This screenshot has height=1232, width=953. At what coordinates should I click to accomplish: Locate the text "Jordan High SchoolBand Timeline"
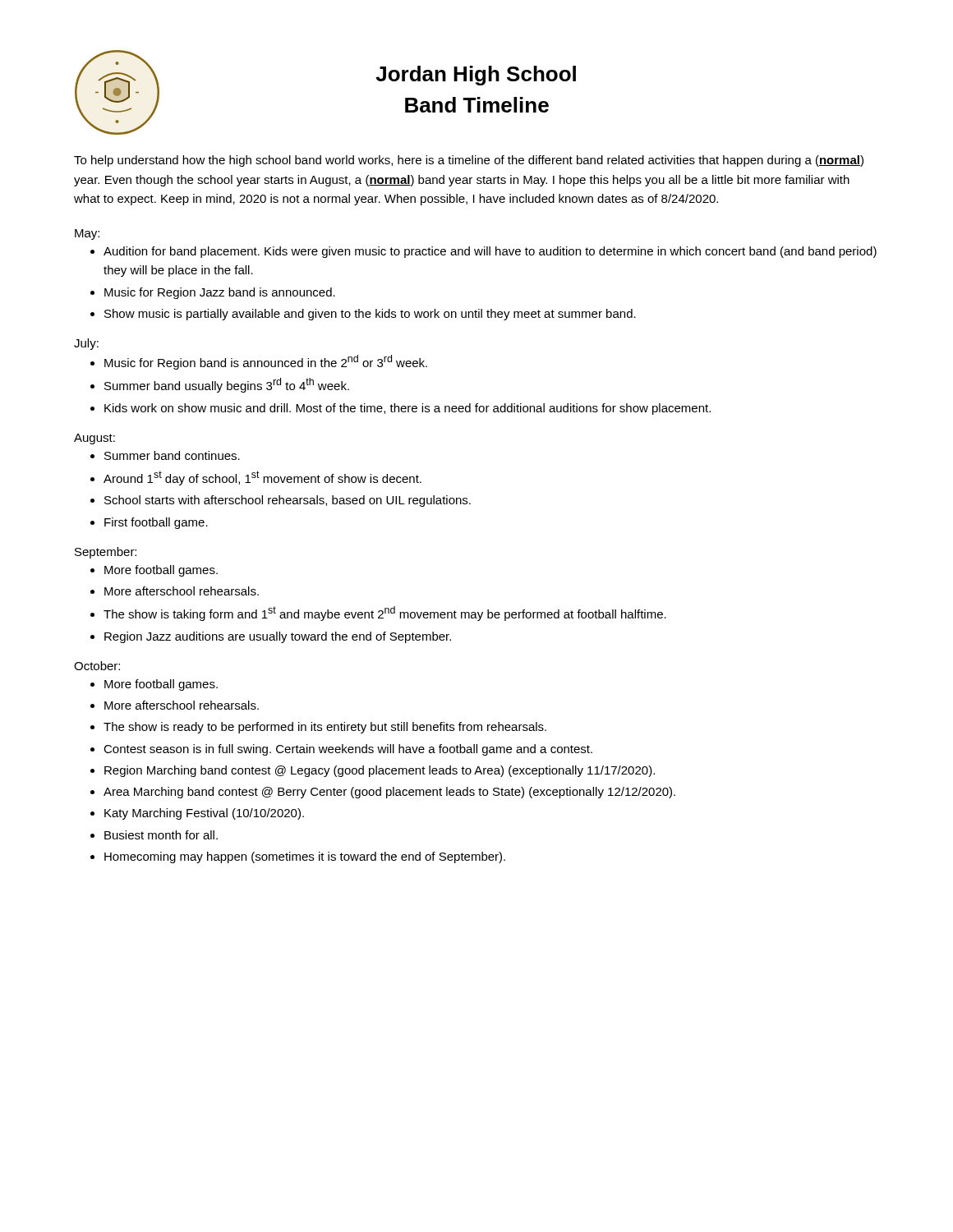(x=476, y=90)
